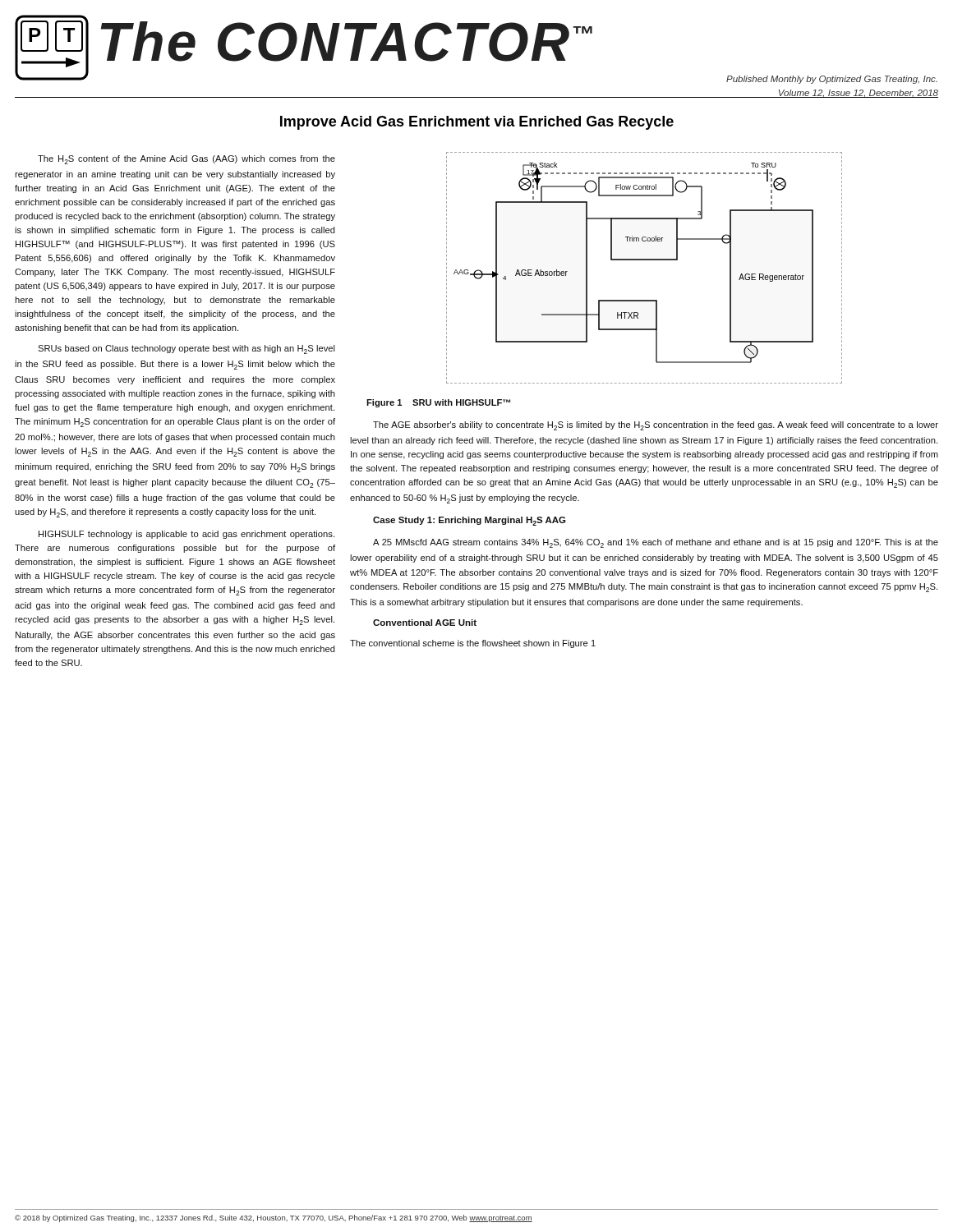Find the schematic

click(x=644, y=270)
